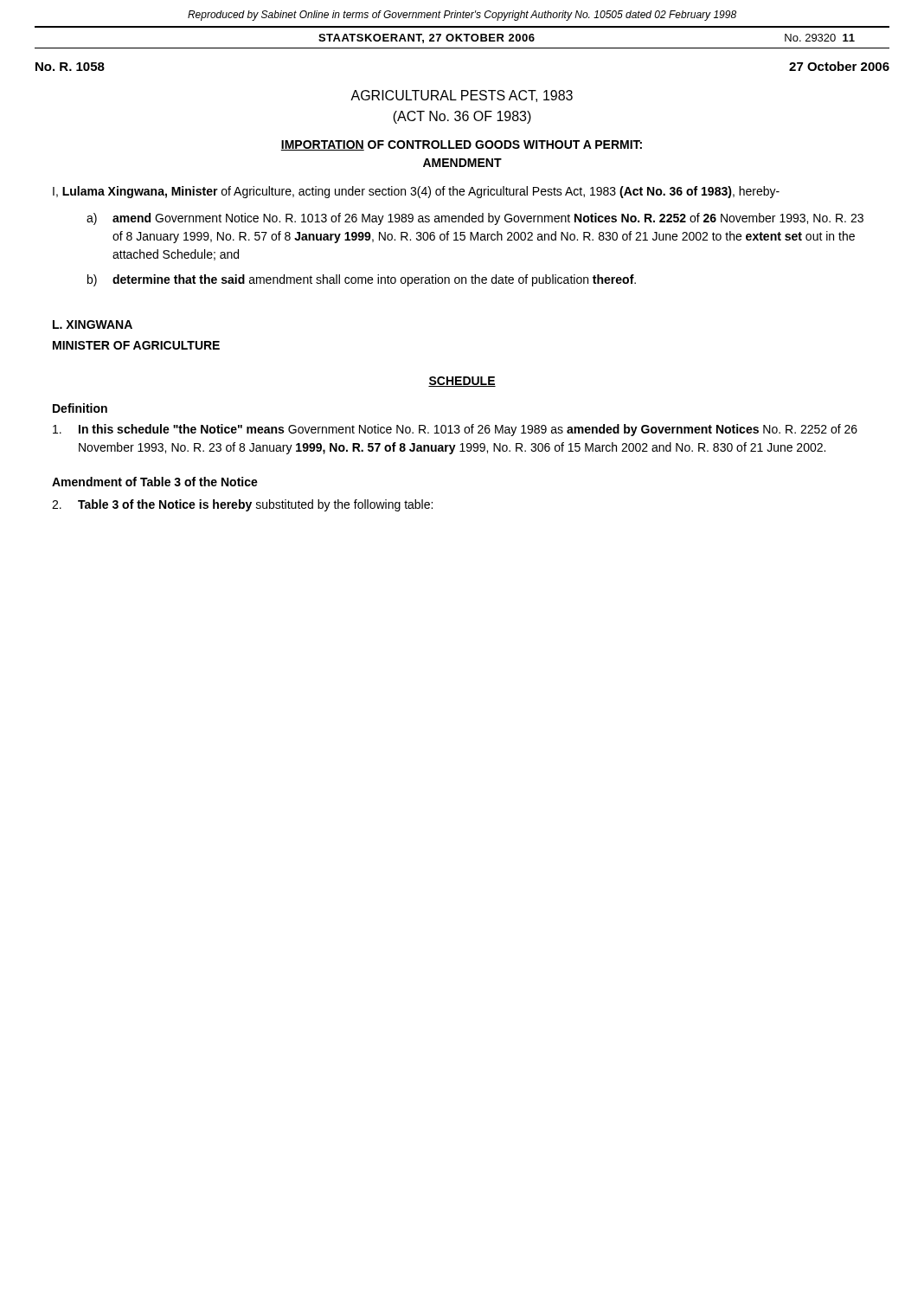
Task: Locate the text block starting "In this schedule "the Notice" means"
Action: point(462,439)
